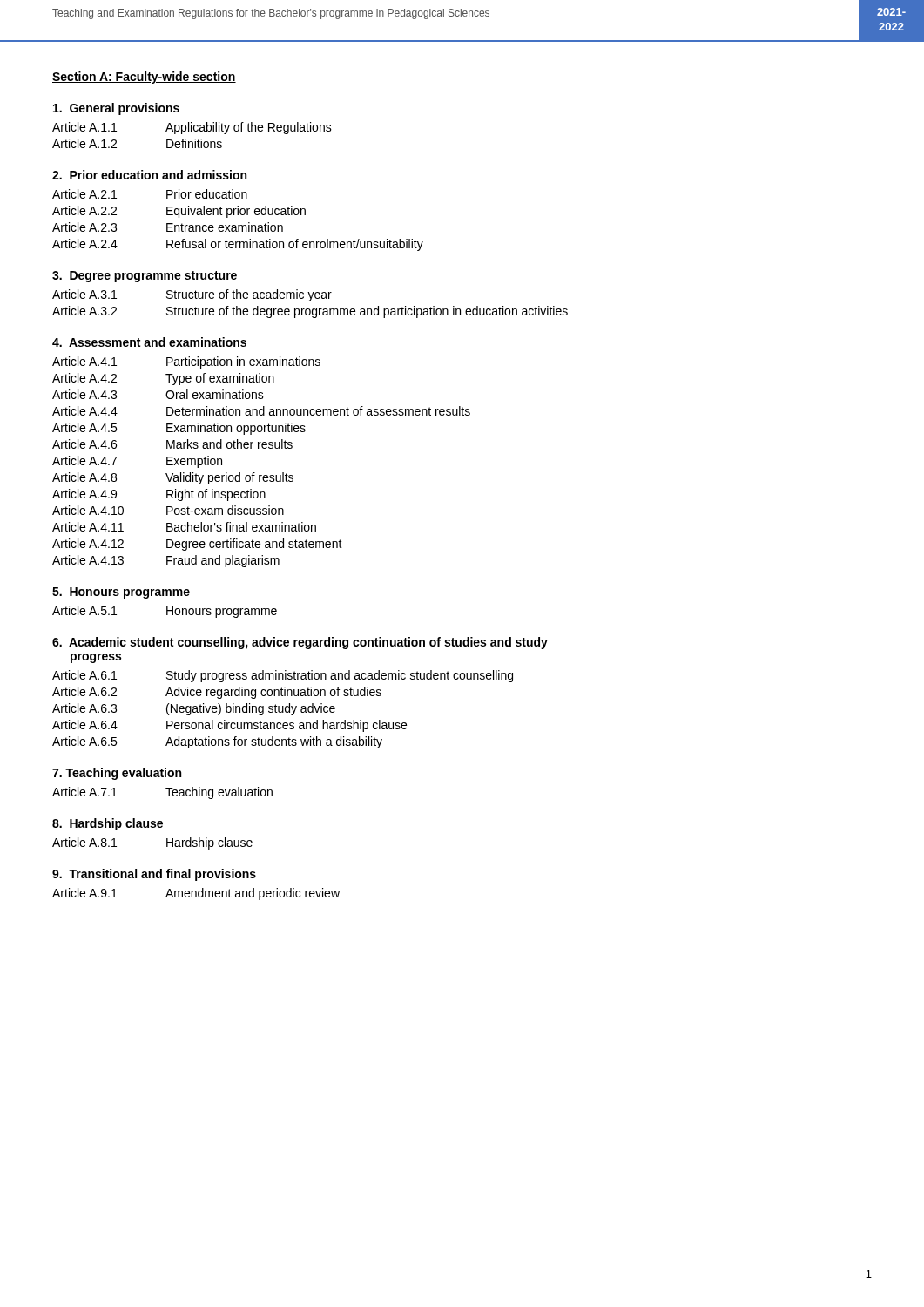The width and height of the screenshot is (924, 1307).
Task: Locate the list item that reads "Article A.5.1 Honours programme"
Action: click(165, 612)
